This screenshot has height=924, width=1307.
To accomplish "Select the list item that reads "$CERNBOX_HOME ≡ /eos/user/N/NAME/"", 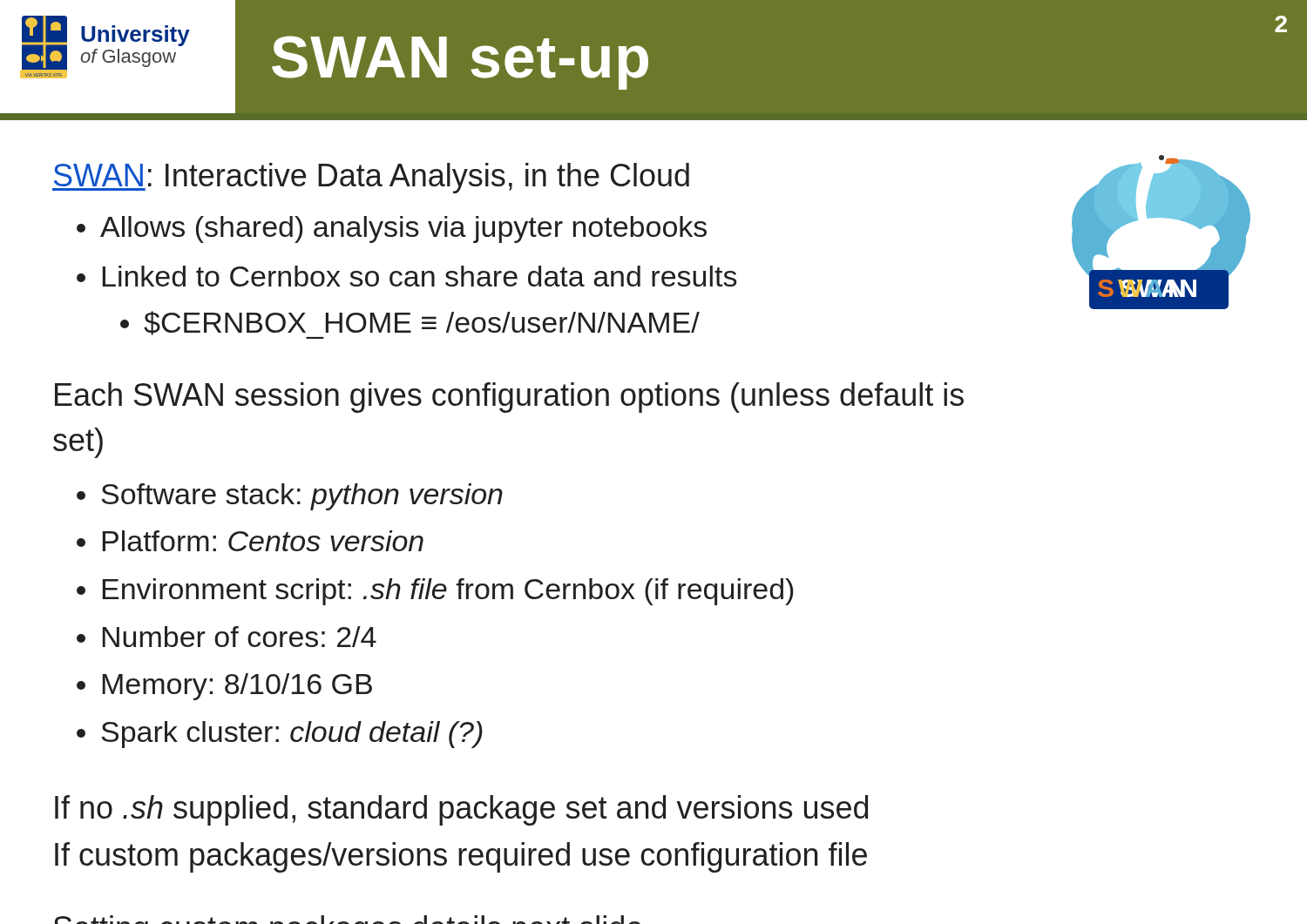I will pyautogui.click(x=422, y=322).
